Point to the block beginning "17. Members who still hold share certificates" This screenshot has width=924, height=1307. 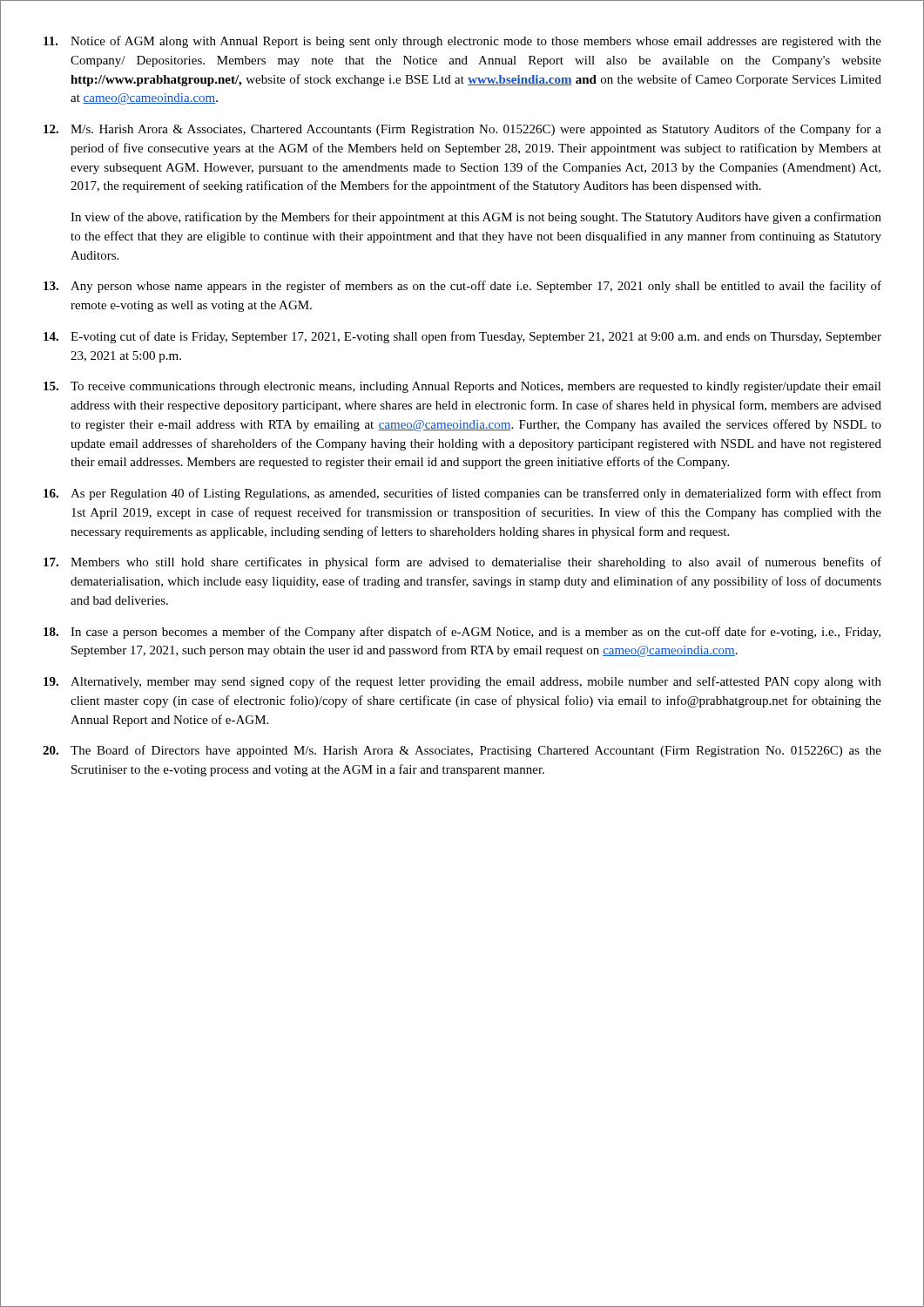click(462, 582)
